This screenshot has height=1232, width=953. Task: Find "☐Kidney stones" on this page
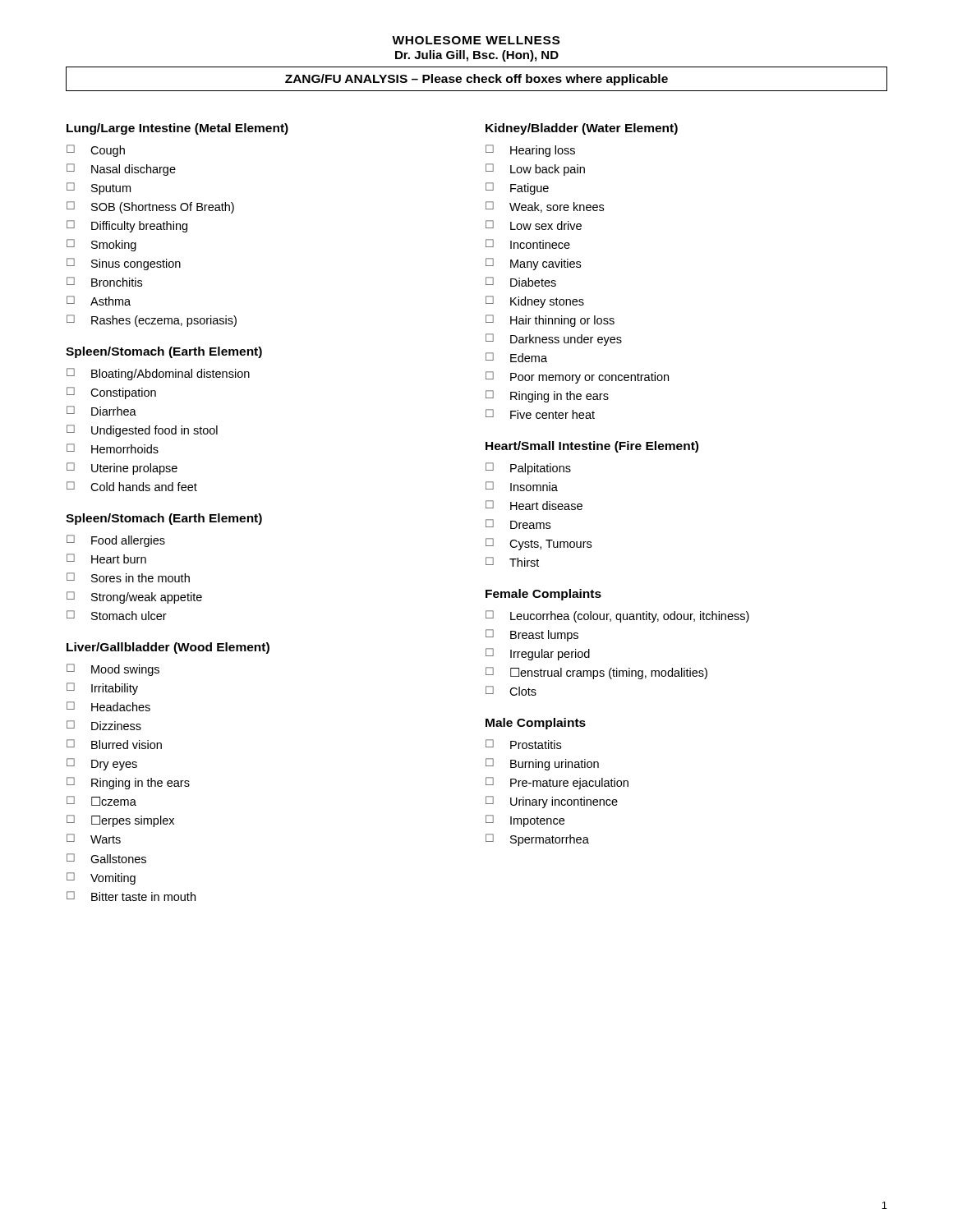[534, 302]
